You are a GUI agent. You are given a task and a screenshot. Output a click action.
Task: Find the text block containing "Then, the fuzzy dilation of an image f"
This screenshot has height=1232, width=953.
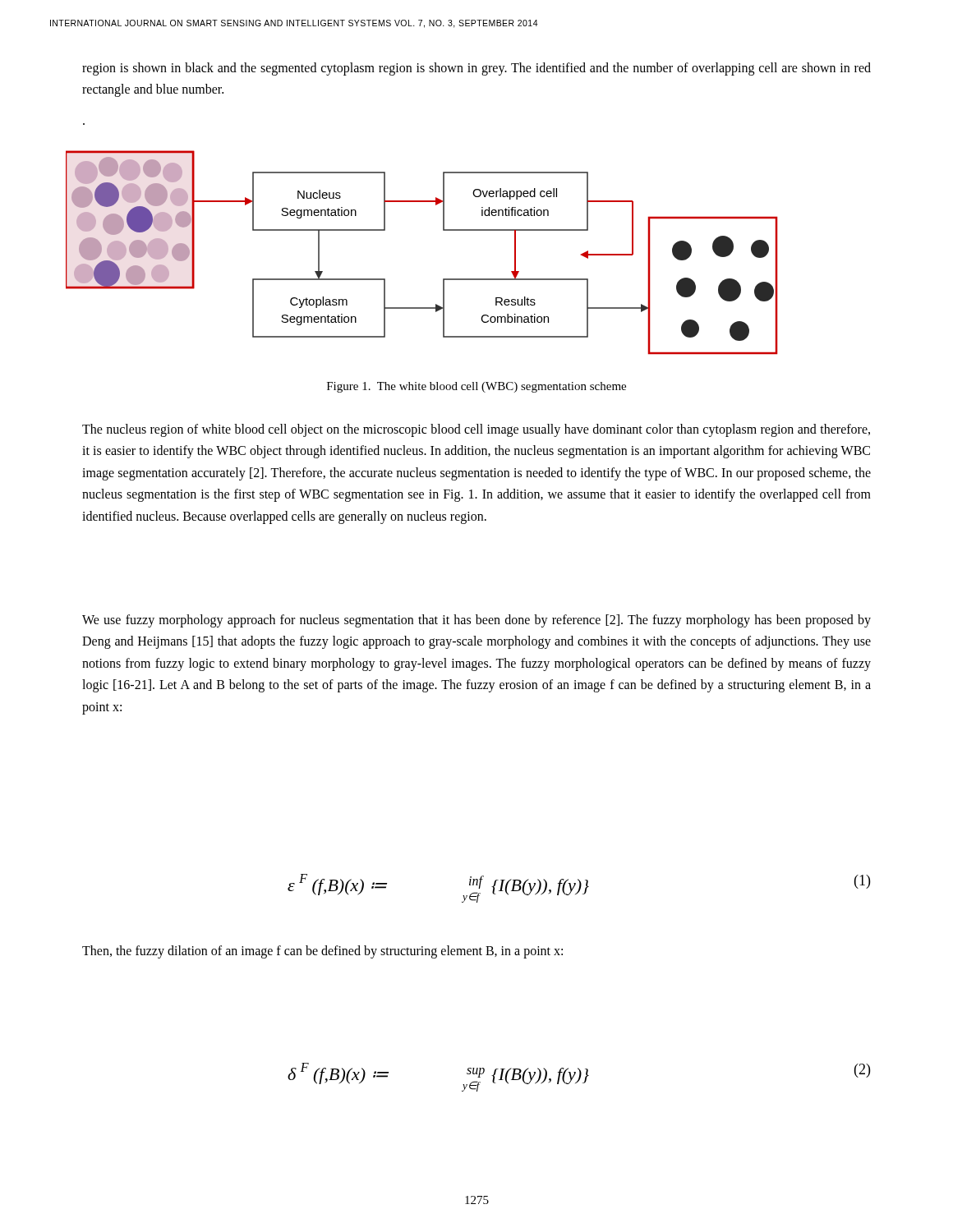(323, 951)
